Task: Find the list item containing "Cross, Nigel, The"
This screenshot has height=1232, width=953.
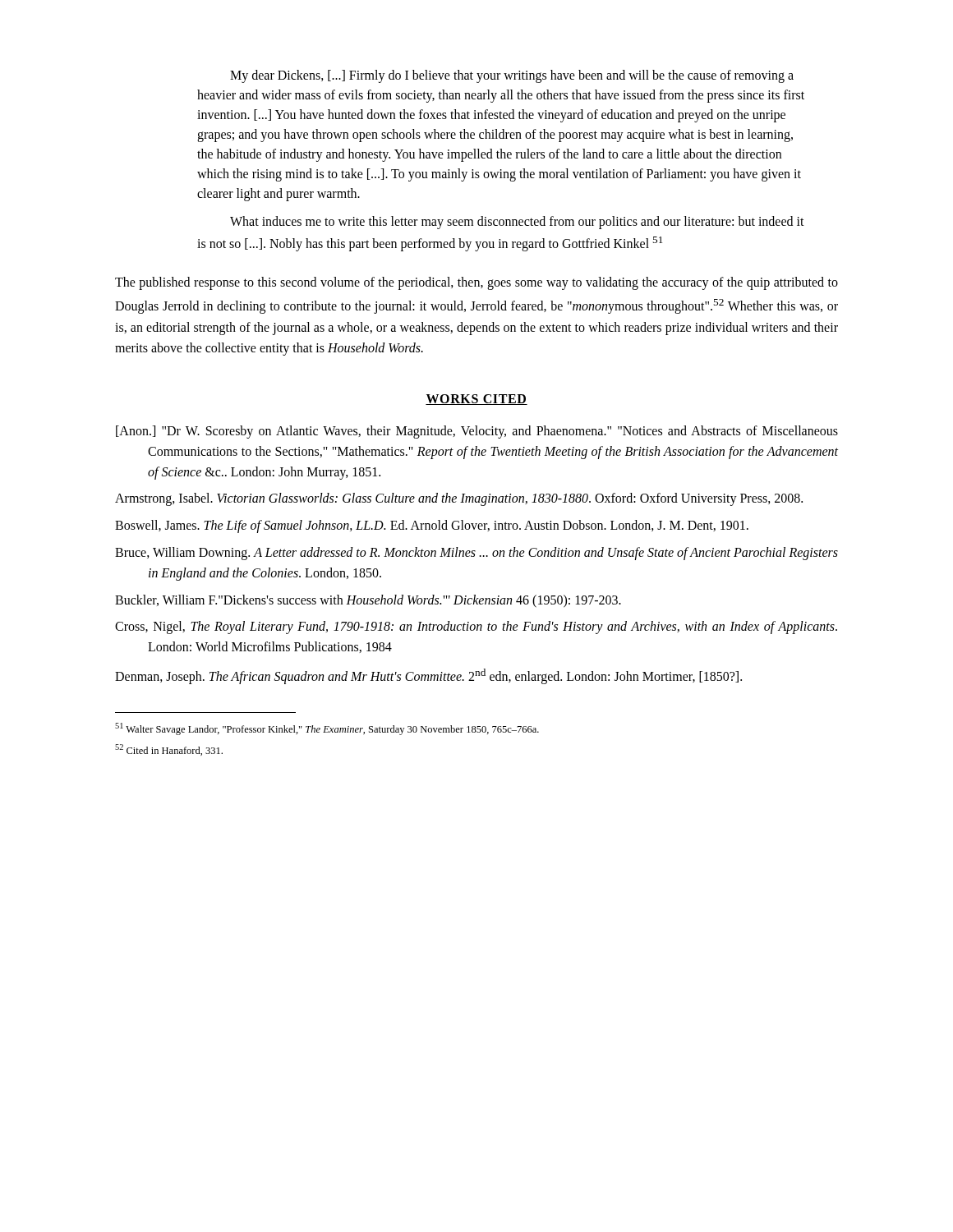Action: point(476,637)
